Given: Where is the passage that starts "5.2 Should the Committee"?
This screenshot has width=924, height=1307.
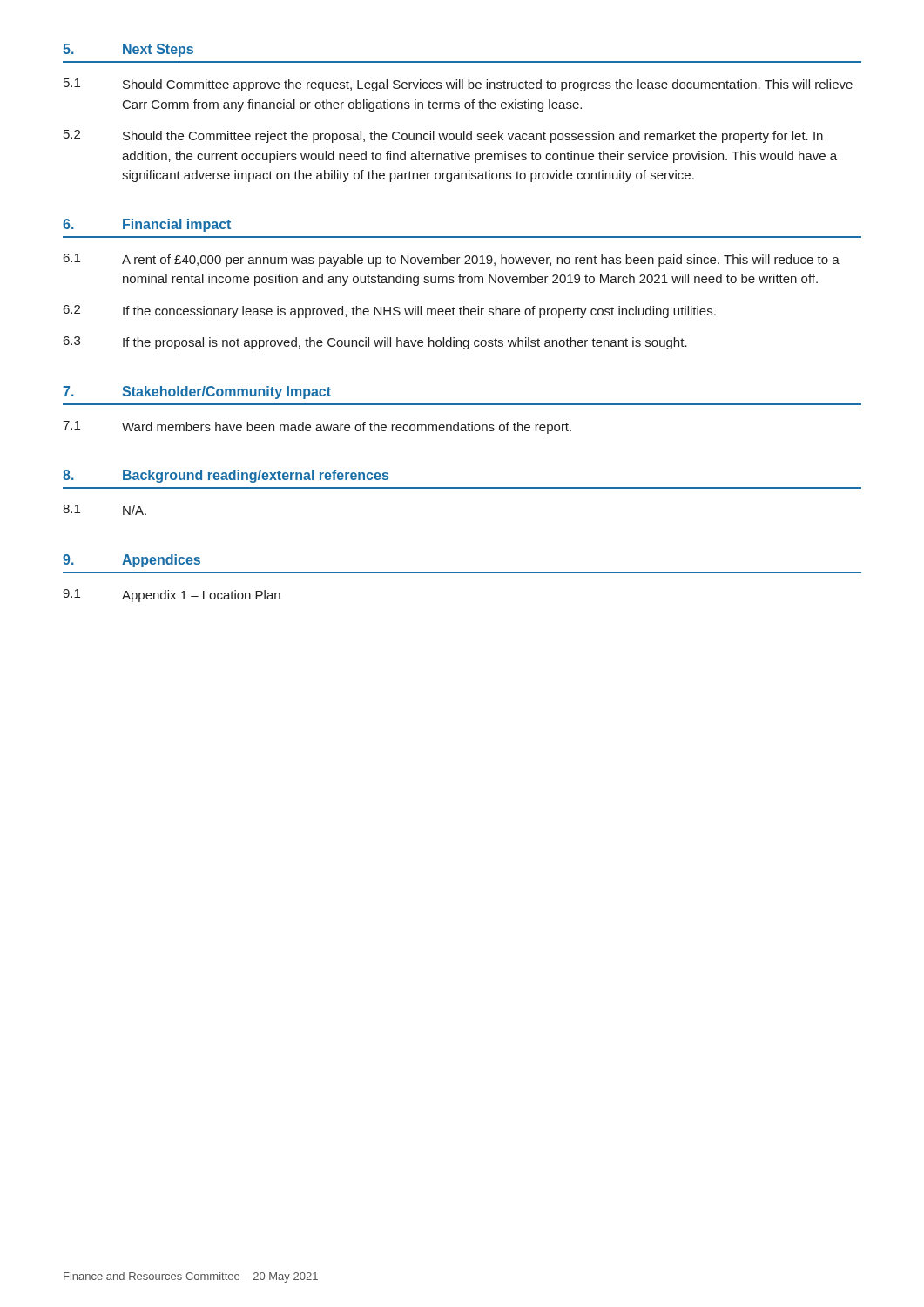Looking at the screenshot, I should tap(462, 156).
